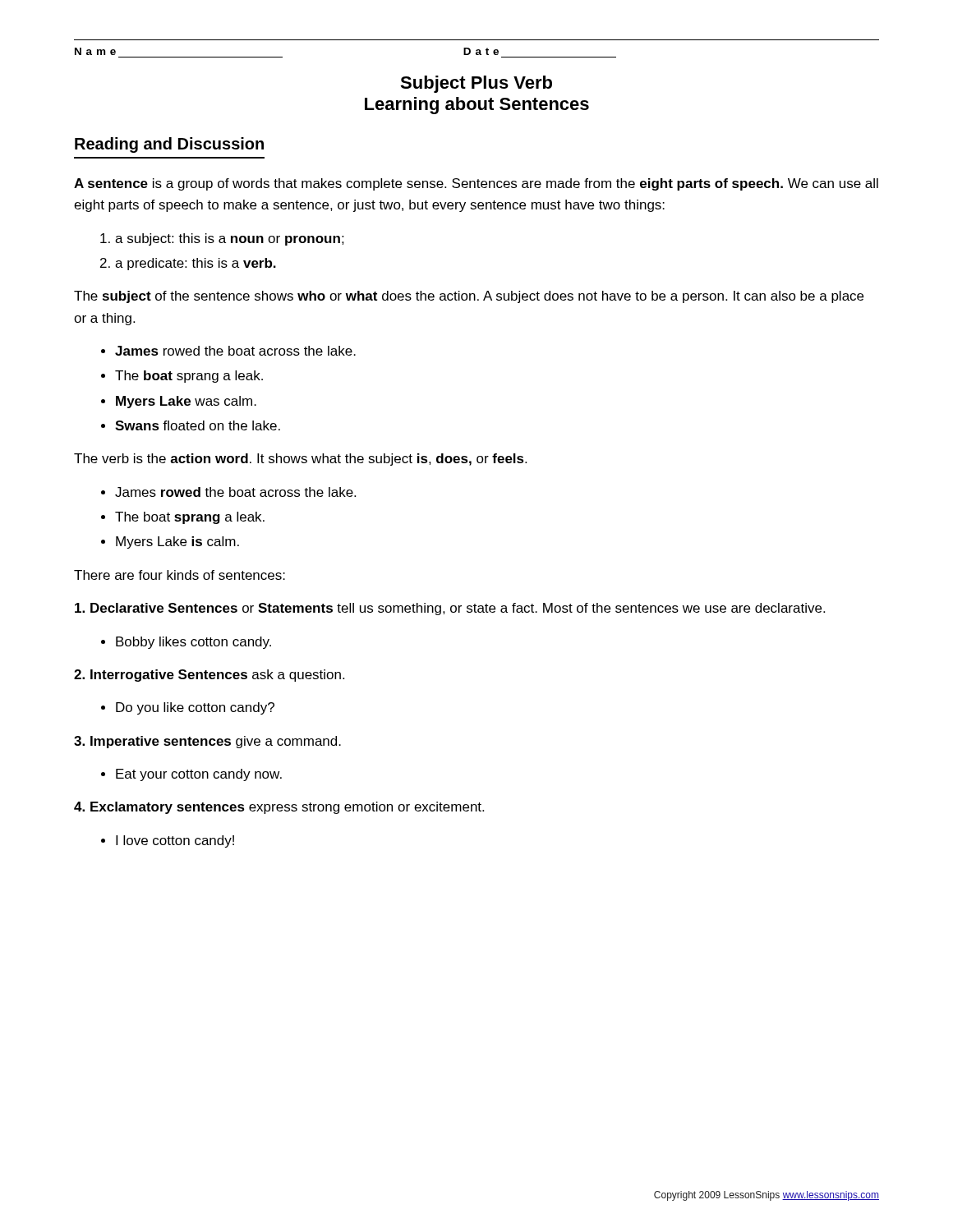Click on the list item with the text "Swans floated on the lake."
Image resolution: width=953 pixels, height=1232 pixels.
click(x=198, y=426)
